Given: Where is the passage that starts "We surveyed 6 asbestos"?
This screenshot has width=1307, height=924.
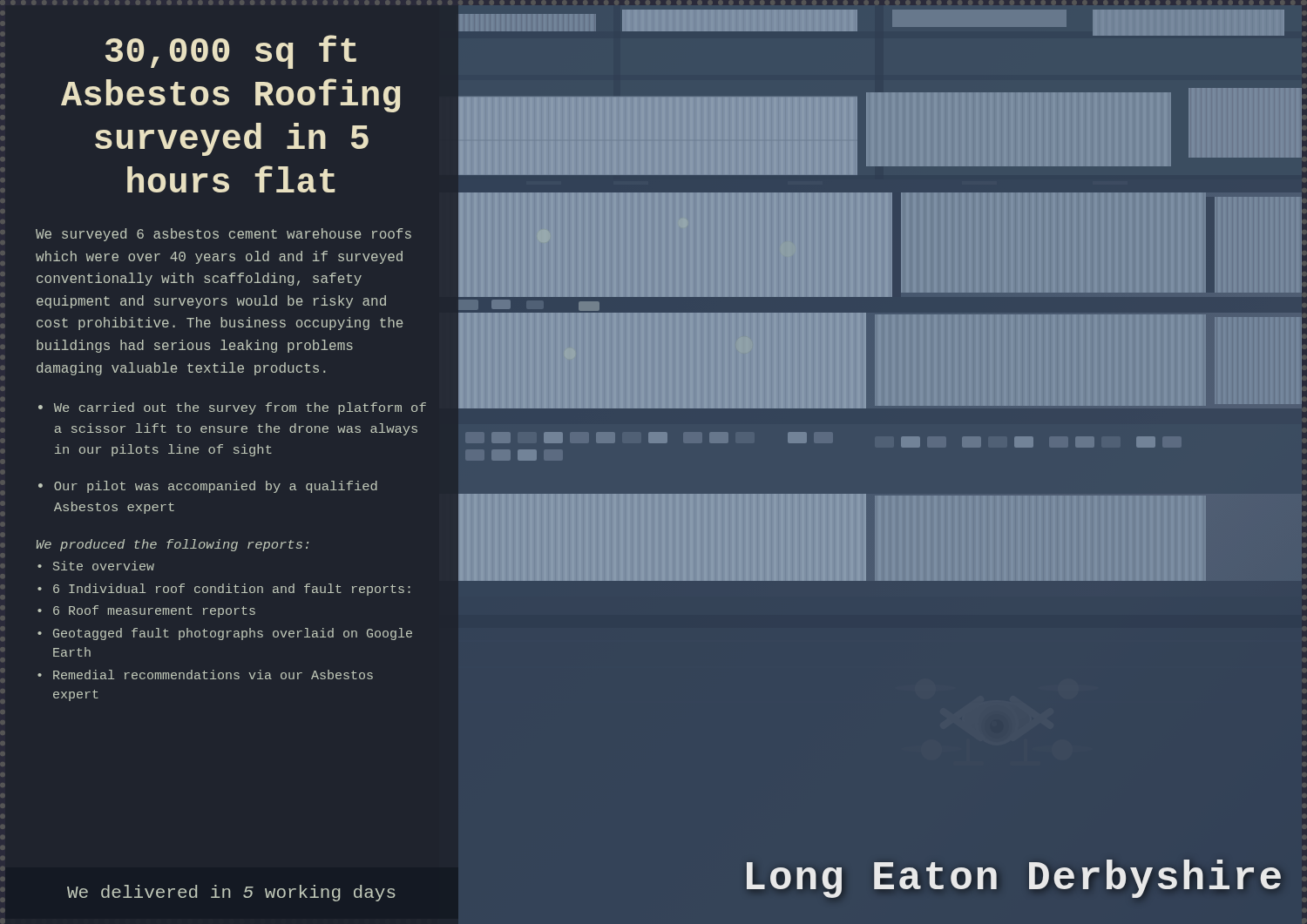Looking at the screenshot, I should [x=224, y=302].
